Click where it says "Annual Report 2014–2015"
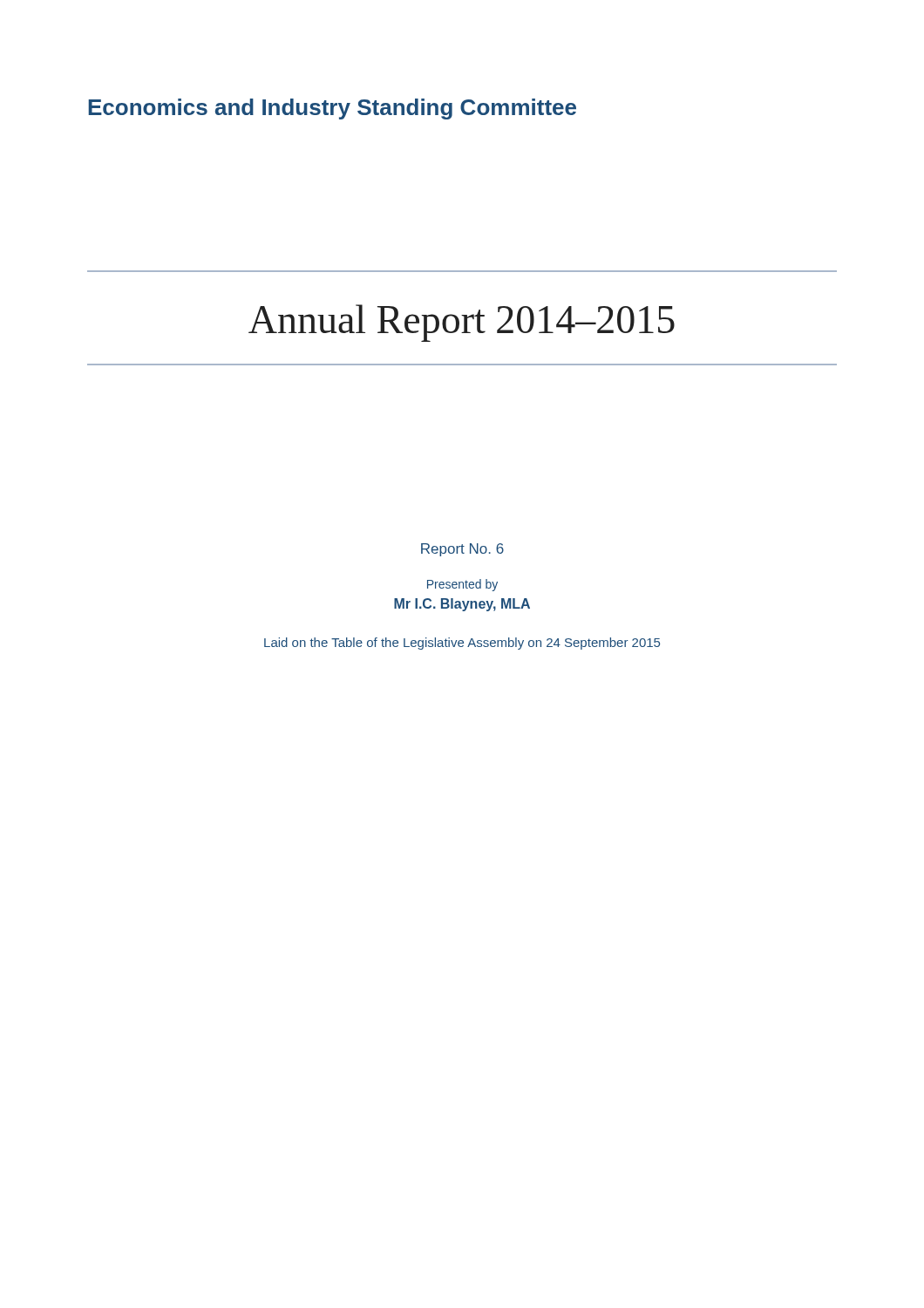924x1308 pixels. [x=462, y=320]
